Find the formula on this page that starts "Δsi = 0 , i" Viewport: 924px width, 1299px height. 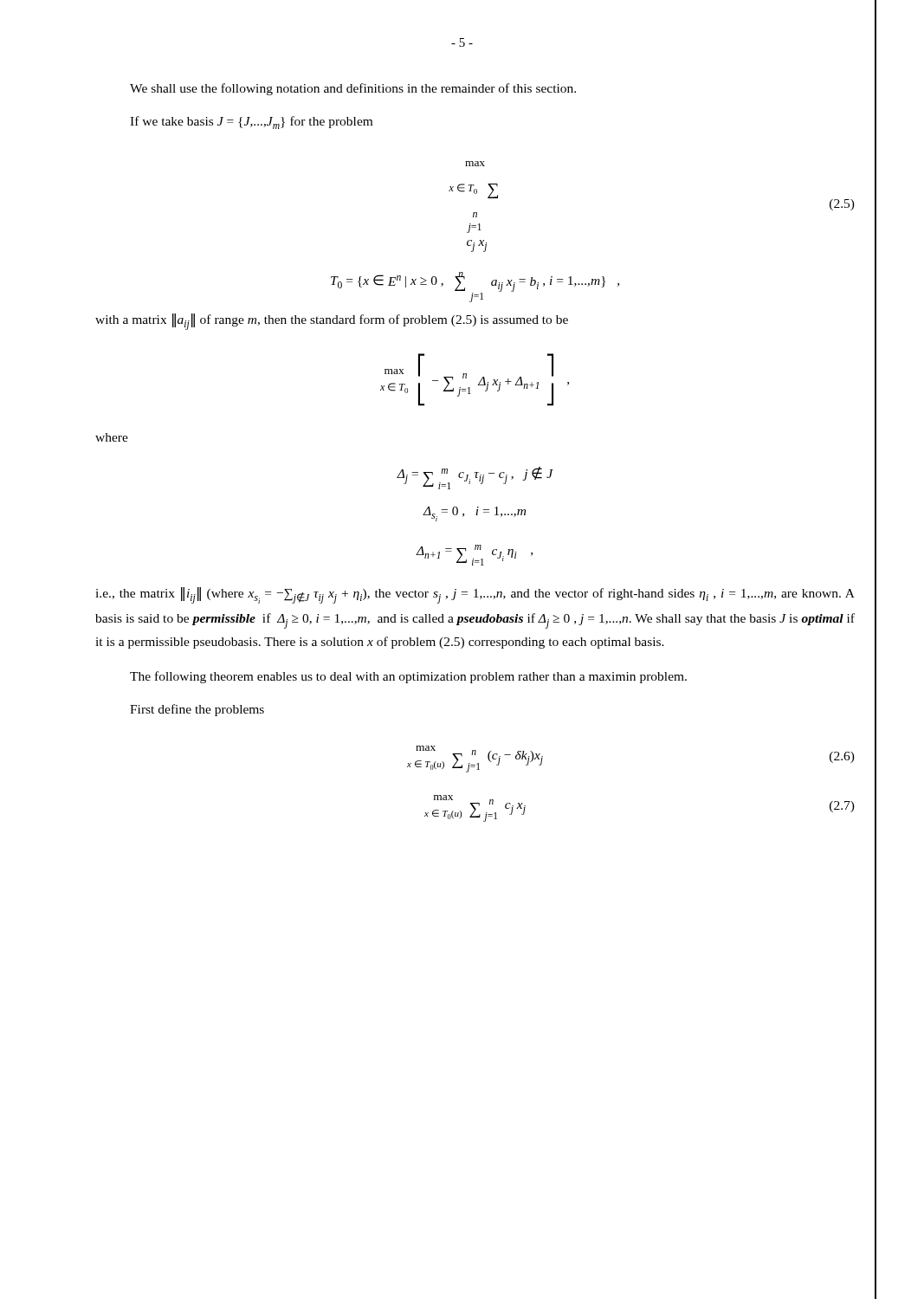tap(475, 514)
